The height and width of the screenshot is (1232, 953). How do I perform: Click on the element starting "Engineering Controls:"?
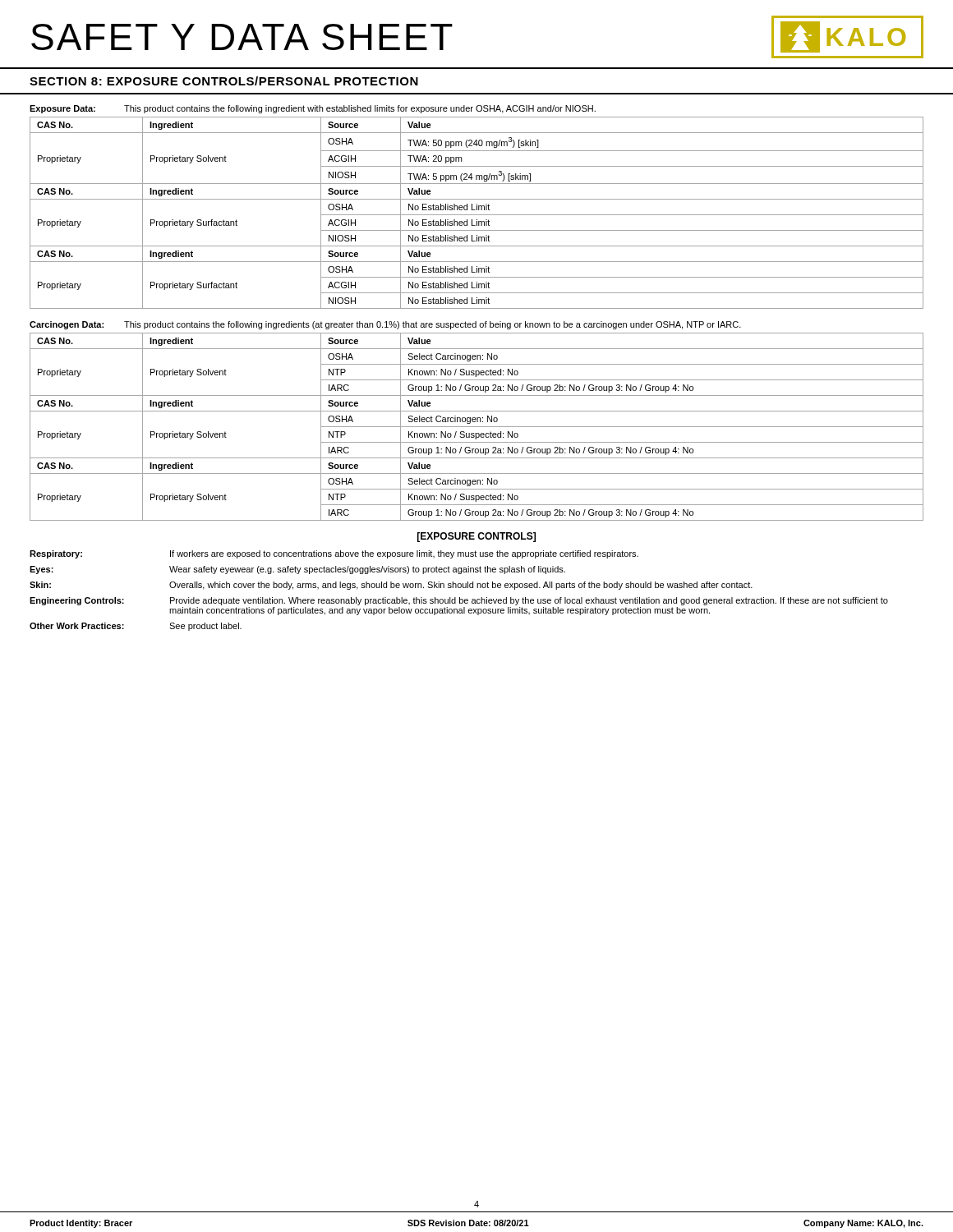(77, 601)
